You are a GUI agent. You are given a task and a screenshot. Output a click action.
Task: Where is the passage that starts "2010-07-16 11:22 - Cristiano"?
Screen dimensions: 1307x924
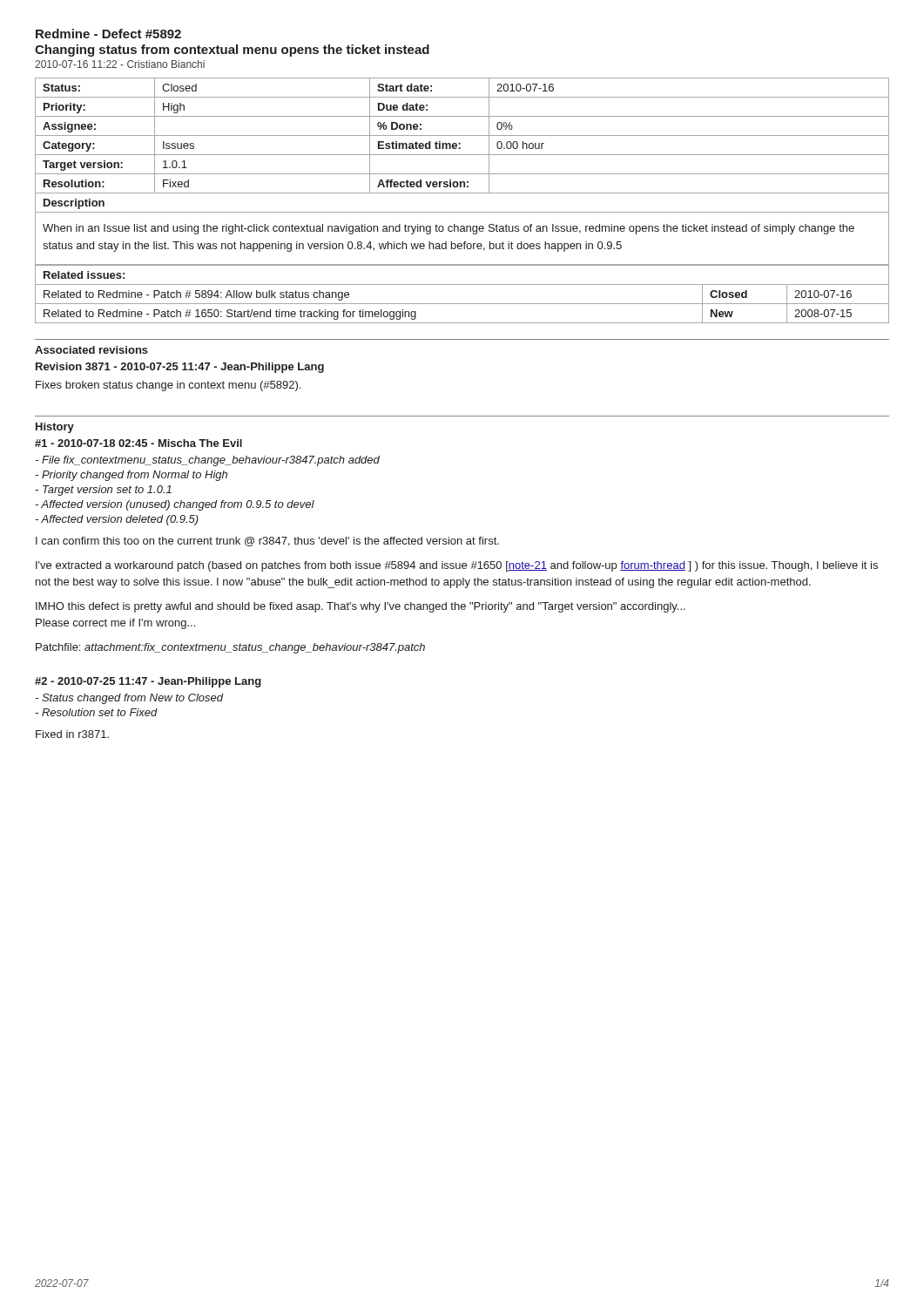pyautogui.click(x=120, y=65)
